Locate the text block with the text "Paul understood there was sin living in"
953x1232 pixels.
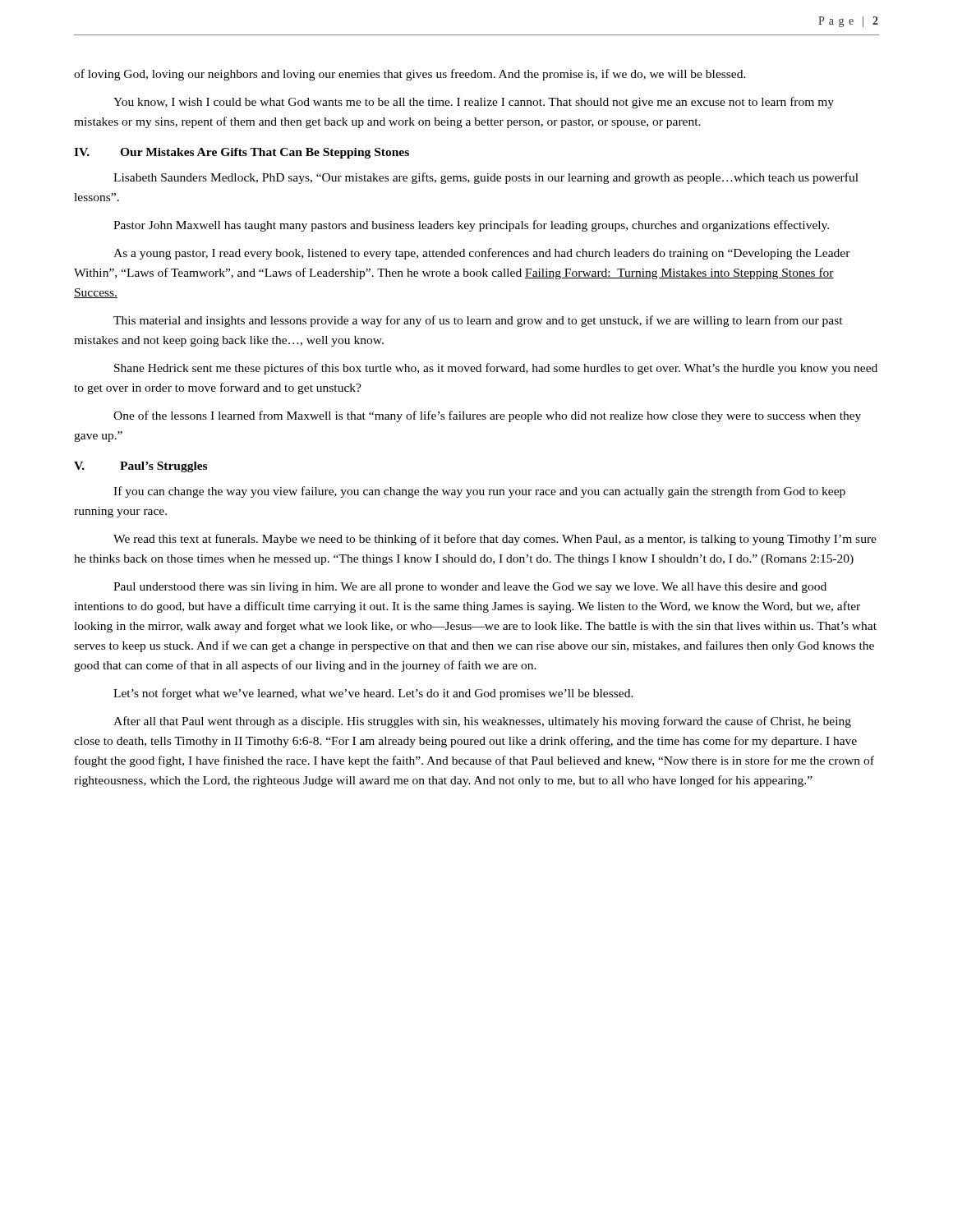coord(476,626)
